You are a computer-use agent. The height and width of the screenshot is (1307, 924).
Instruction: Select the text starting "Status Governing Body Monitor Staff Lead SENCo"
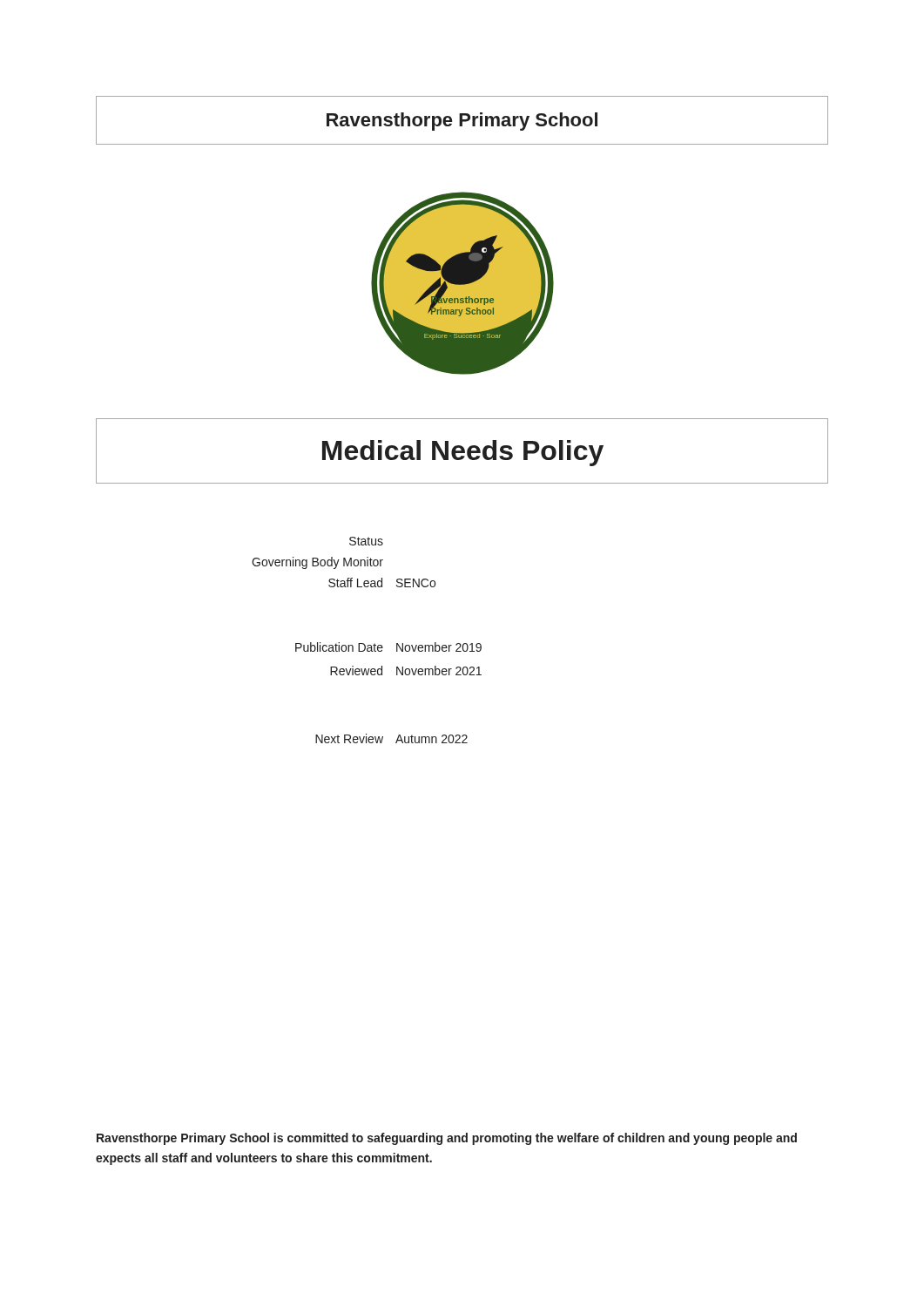click(340, 563)
